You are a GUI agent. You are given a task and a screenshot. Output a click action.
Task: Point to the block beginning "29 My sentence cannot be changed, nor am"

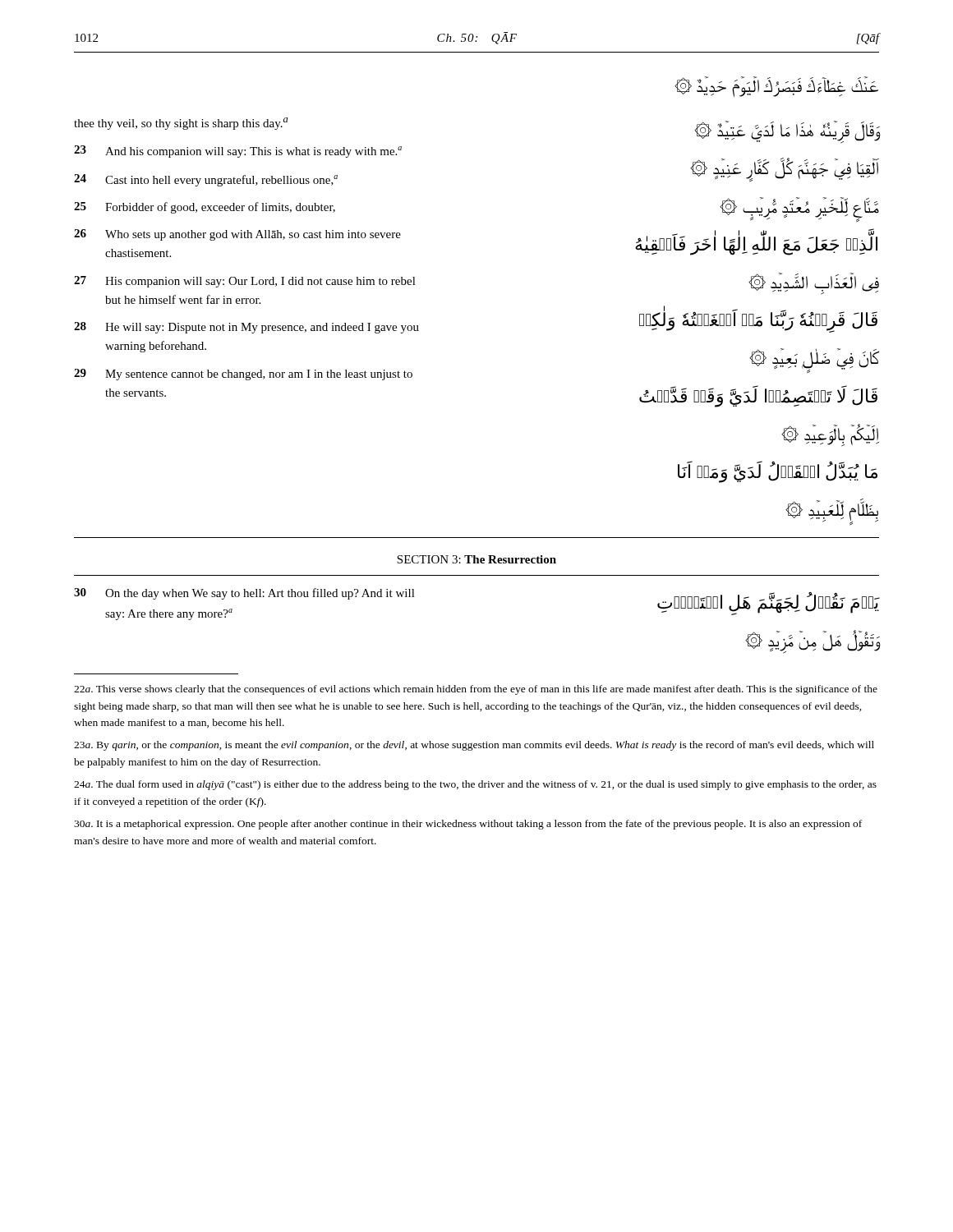coord(246,384)
